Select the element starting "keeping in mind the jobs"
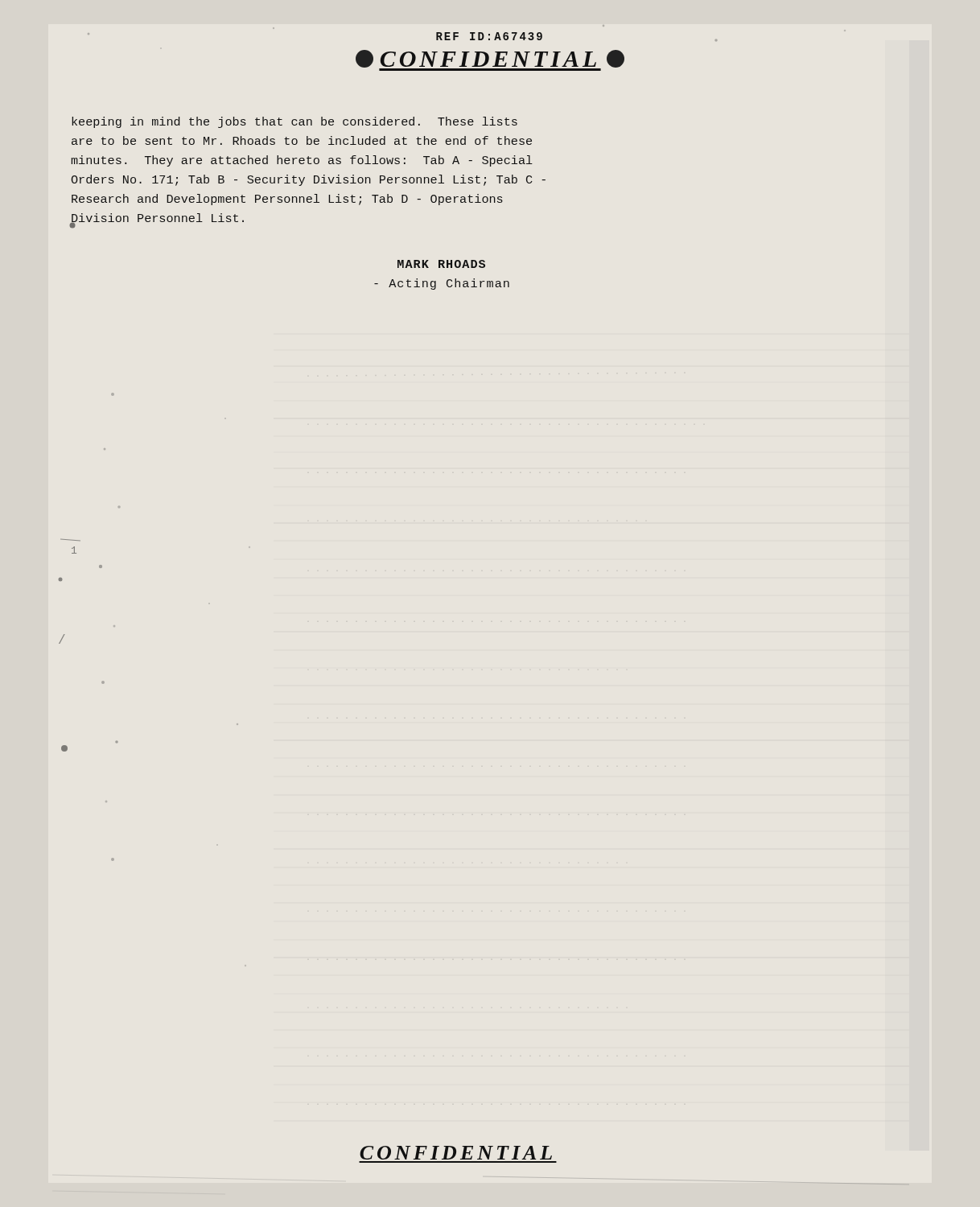This screenshot has height=1207, width=980. click(309, 171)
